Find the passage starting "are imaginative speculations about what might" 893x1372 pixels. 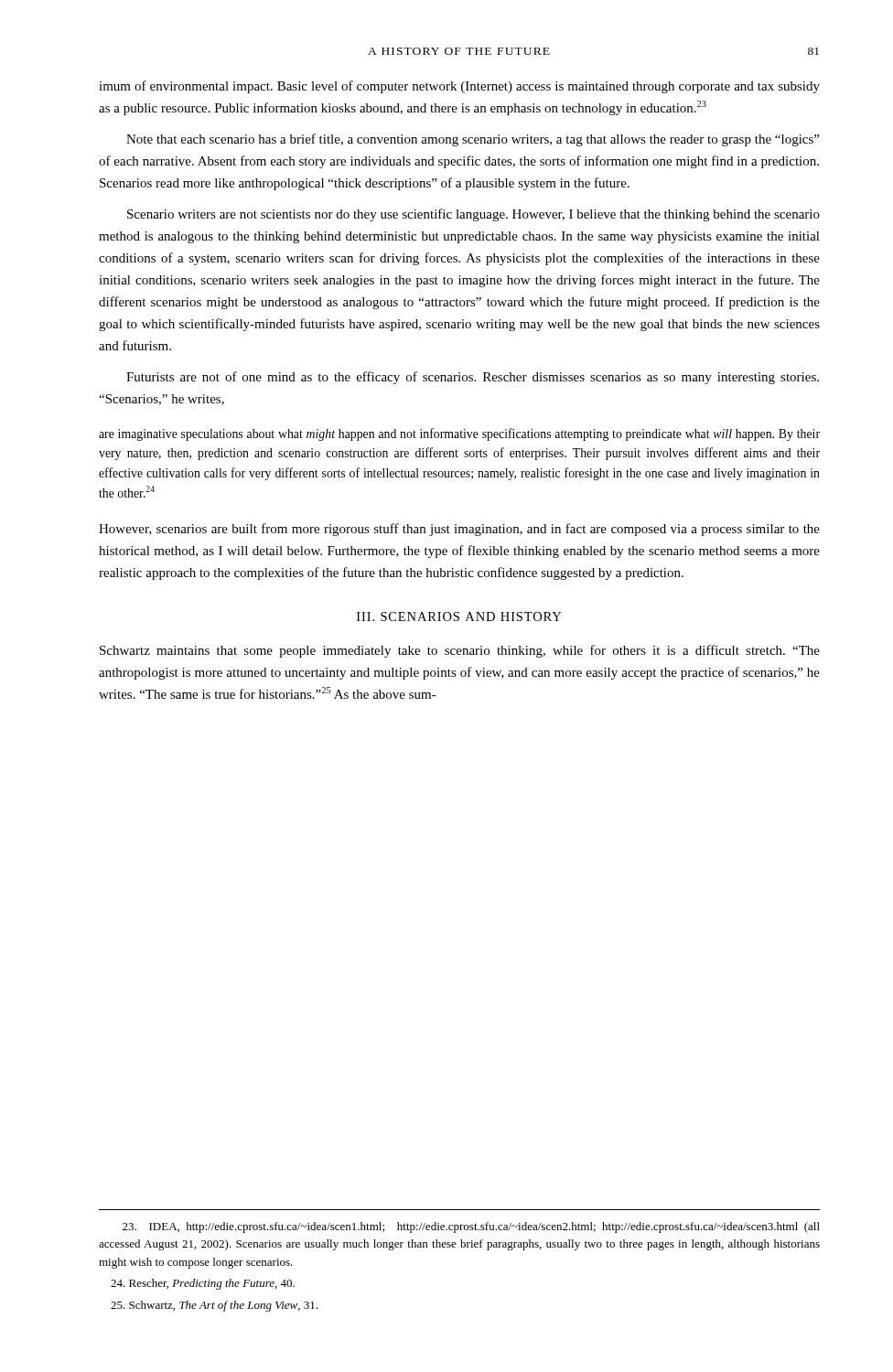click(459, 464)
